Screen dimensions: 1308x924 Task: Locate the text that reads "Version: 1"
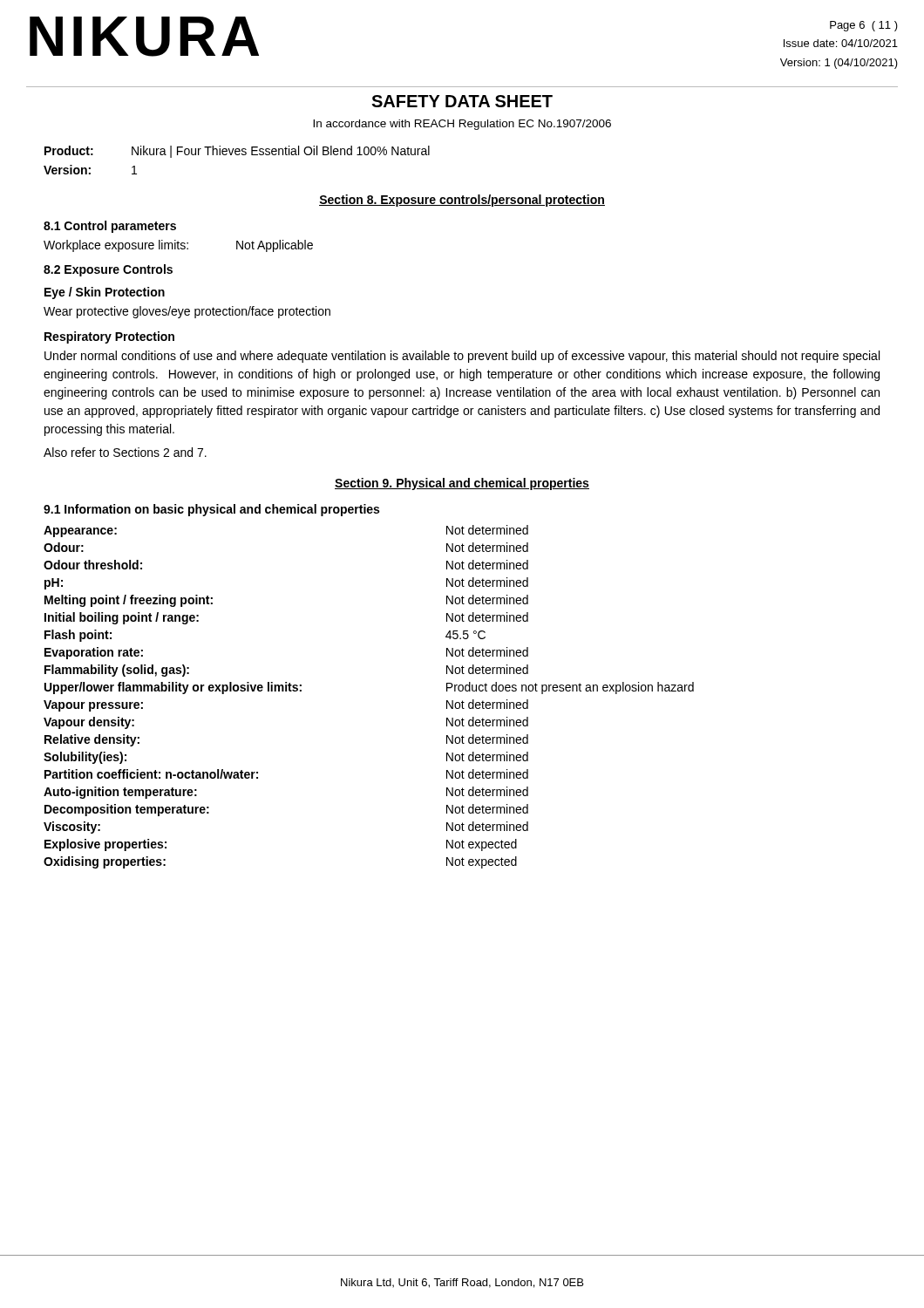pos(90,170)
